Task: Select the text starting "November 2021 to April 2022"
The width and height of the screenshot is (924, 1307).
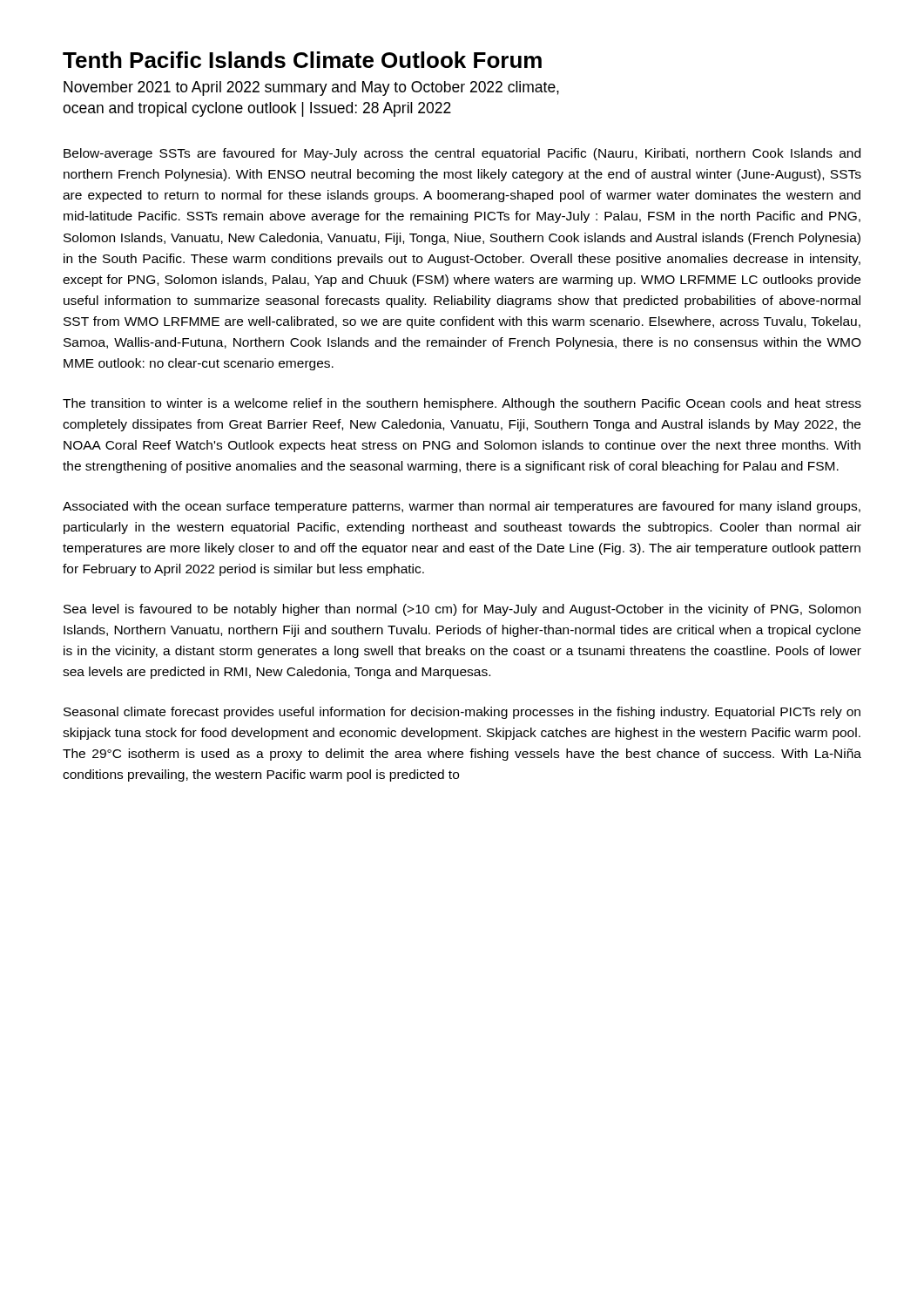Action: [x=311, y=98]
